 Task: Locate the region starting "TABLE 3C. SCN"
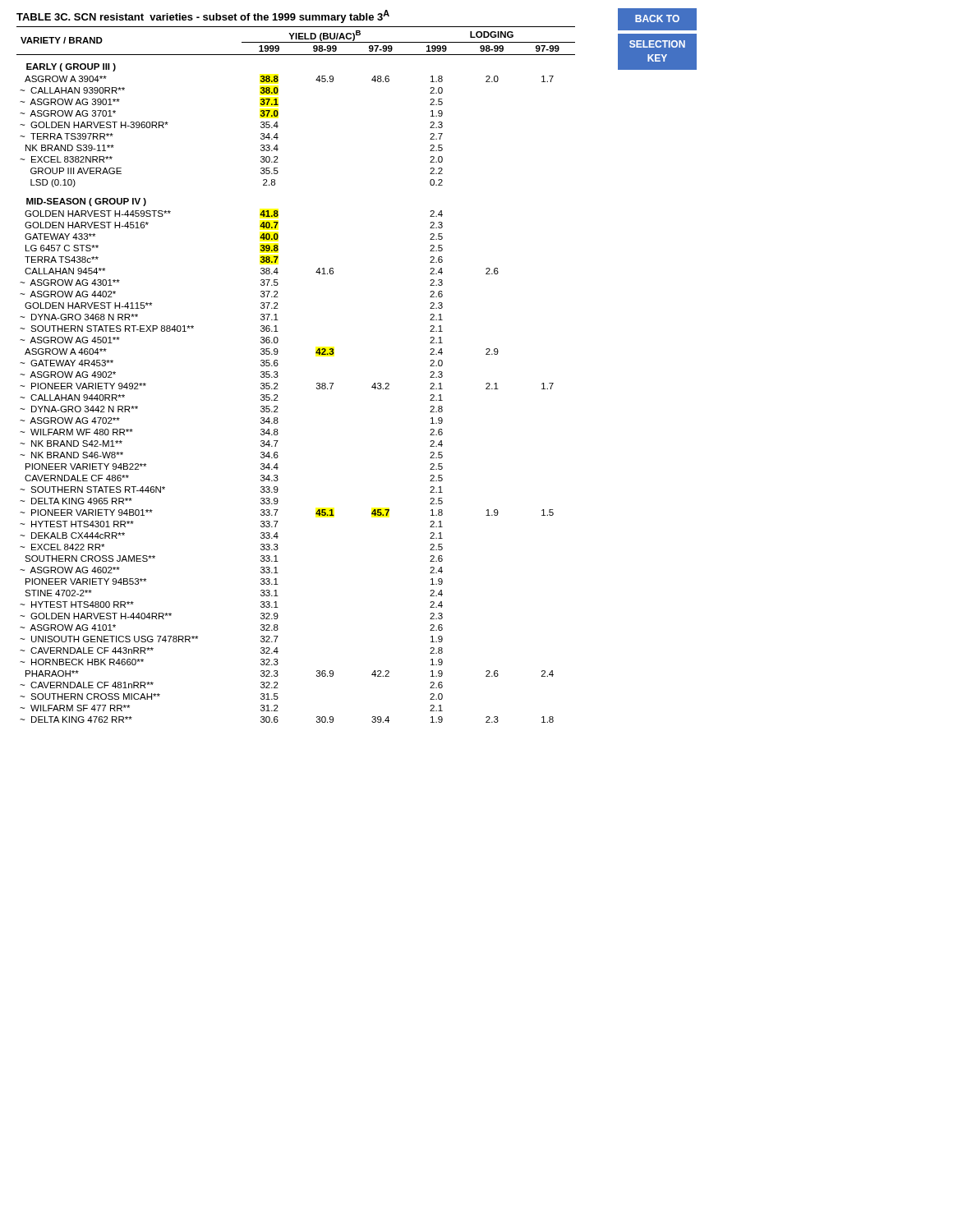tap(203, 16)
